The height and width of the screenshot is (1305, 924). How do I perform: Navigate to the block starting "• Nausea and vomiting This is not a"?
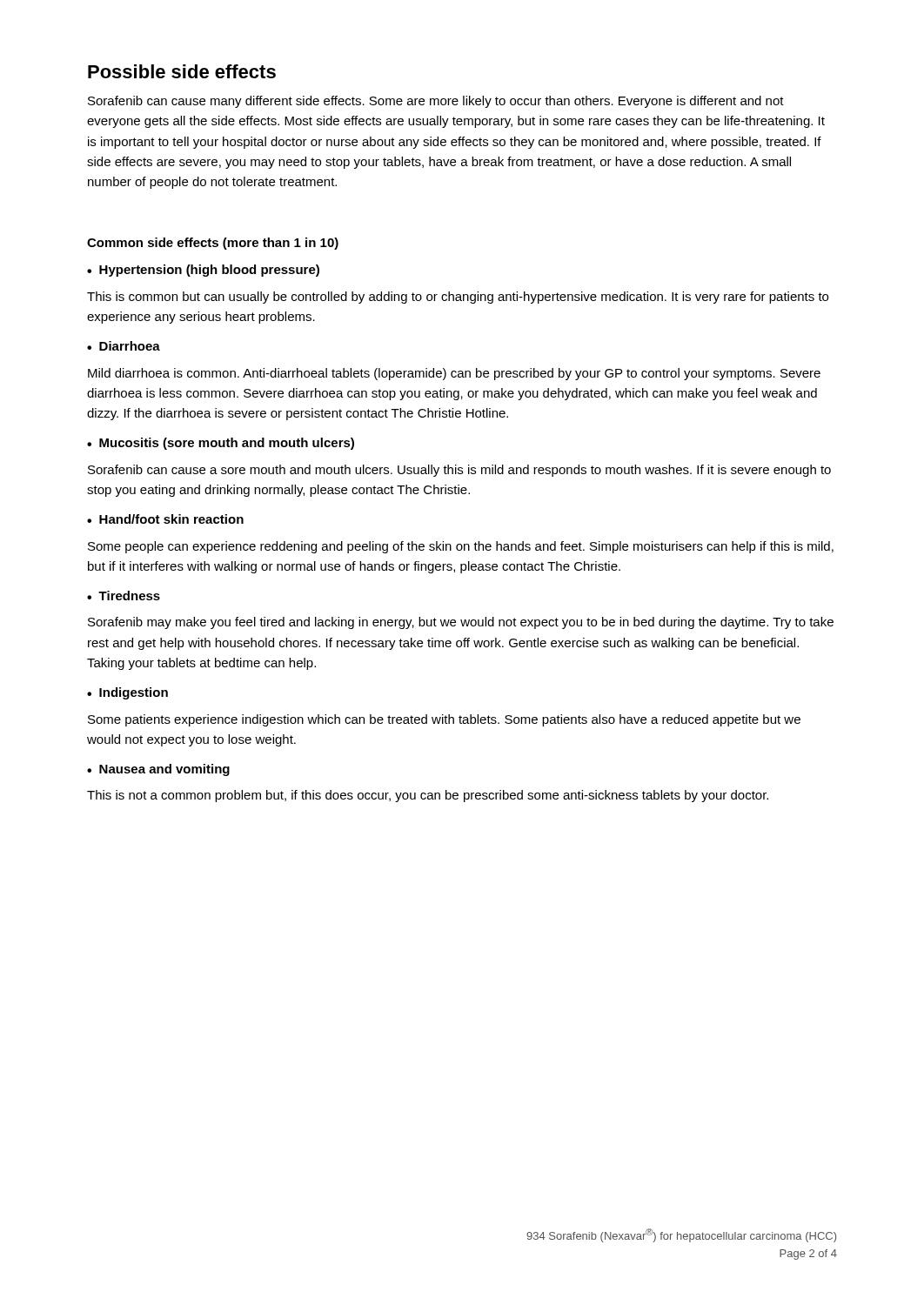(462, 783)
